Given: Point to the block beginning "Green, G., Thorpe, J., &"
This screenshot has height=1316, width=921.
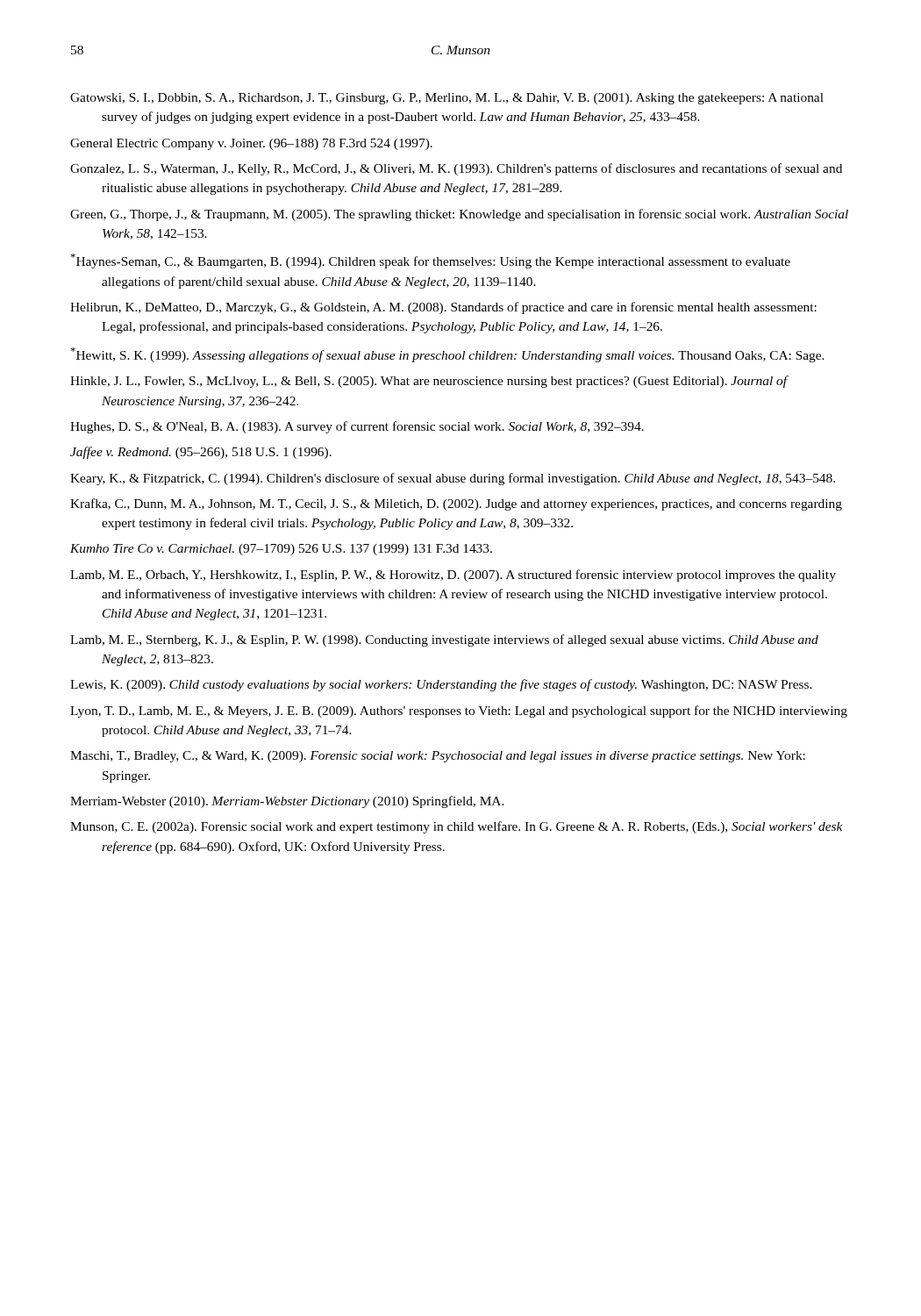Looking at the screenshot, I should click(x=459, y=223).
